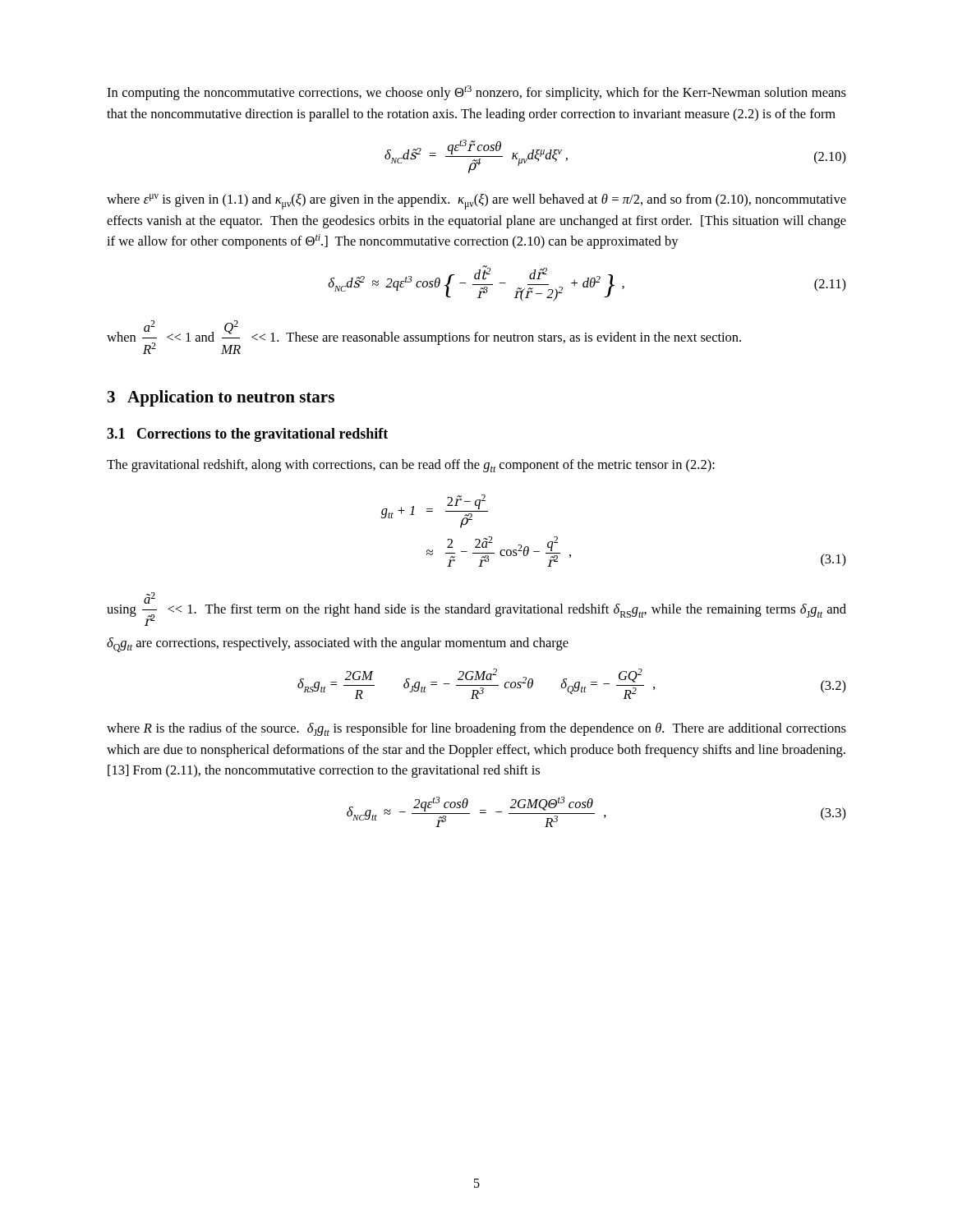The width and height of the screenshot is (953, 1232).
Task: Find the element starting "where εμν is"
Action: coord(476,220)
